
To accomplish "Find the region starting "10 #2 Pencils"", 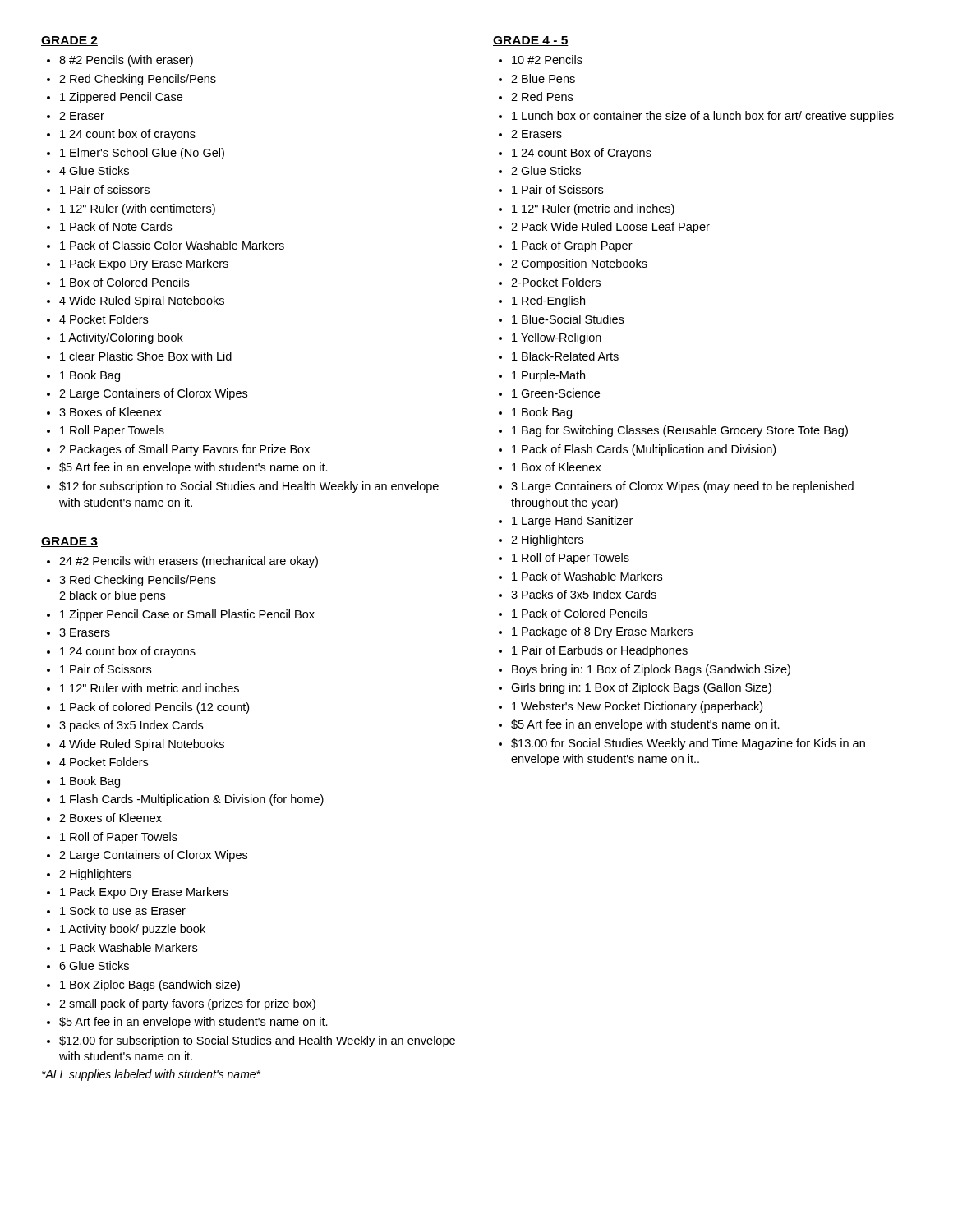I will coord(547,60).
